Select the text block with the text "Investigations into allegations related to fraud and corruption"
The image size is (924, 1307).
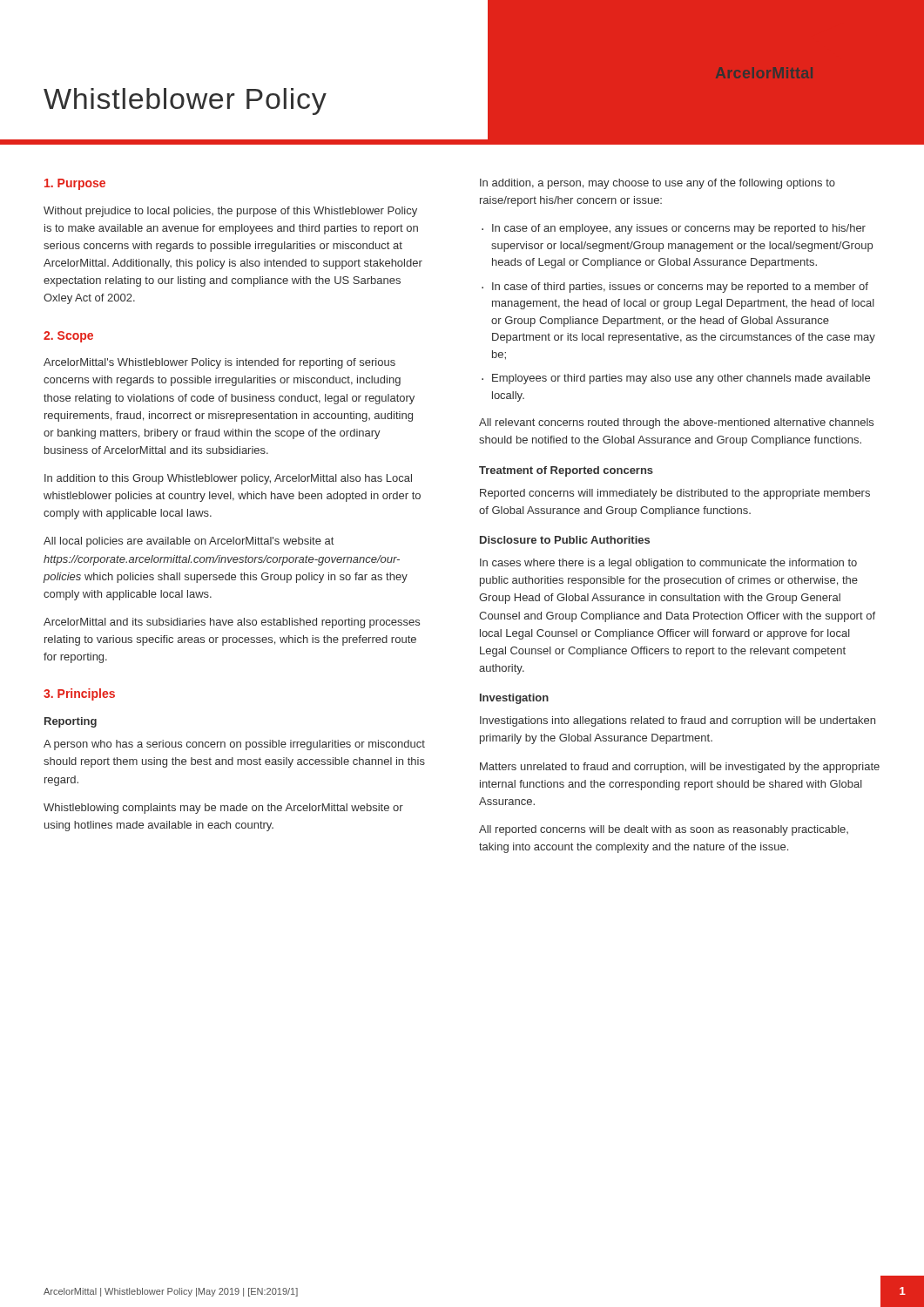(x=680, y=730)
